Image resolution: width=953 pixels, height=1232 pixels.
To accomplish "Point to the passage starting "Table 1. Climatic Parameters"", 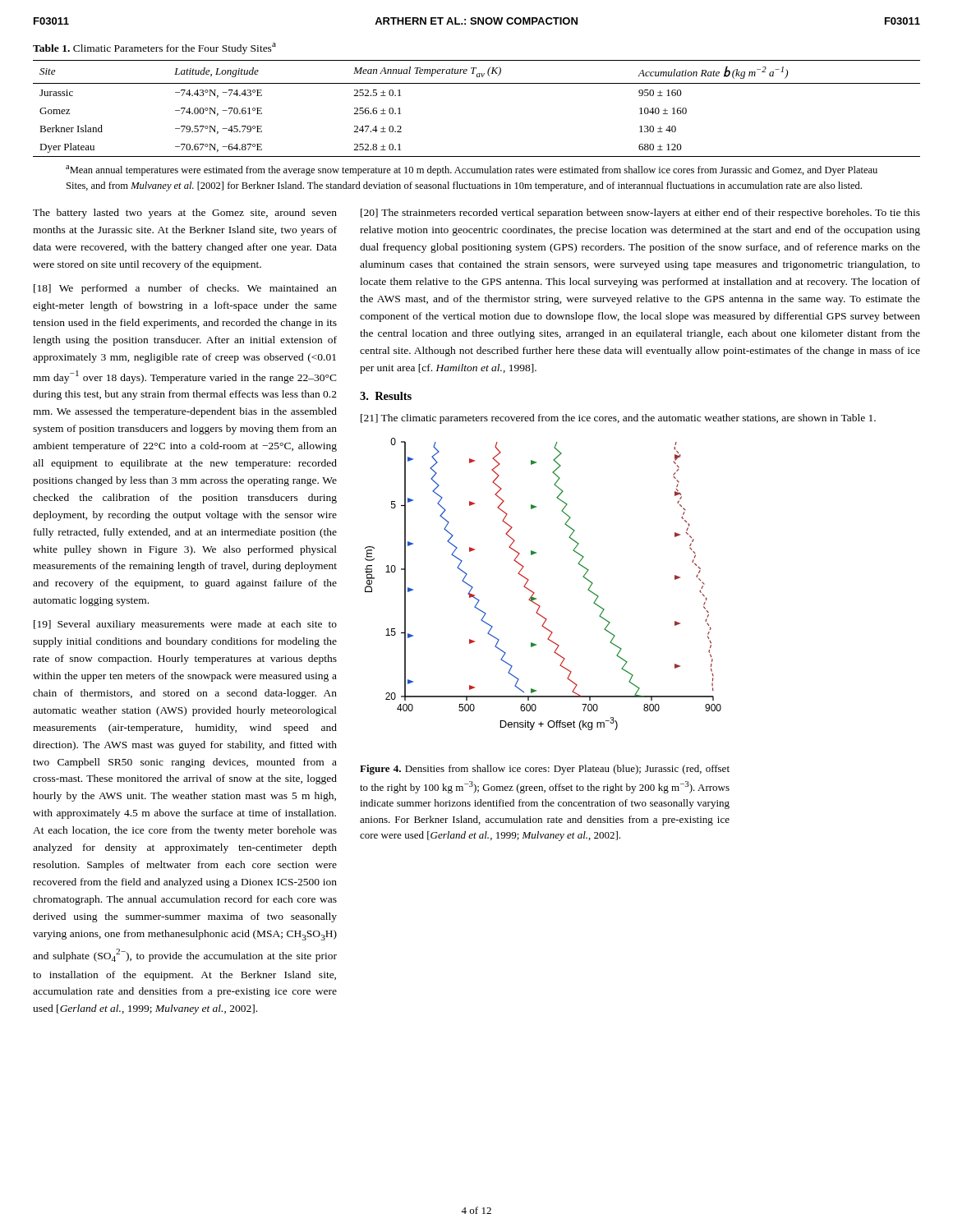I will [x=154, y=46].
